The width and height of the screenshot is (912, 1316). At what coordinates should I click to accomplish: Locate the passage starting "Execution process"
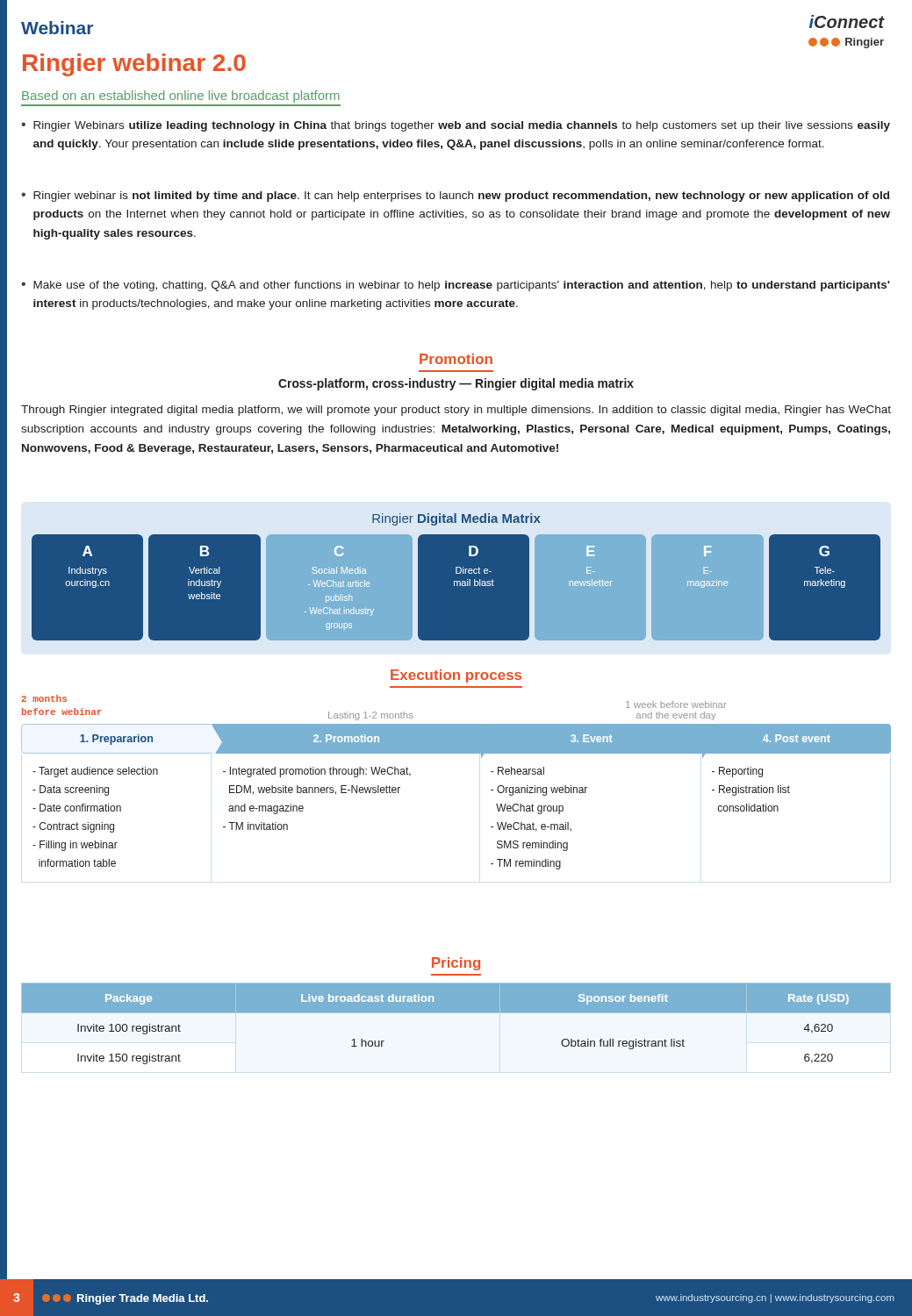[456, 677]
